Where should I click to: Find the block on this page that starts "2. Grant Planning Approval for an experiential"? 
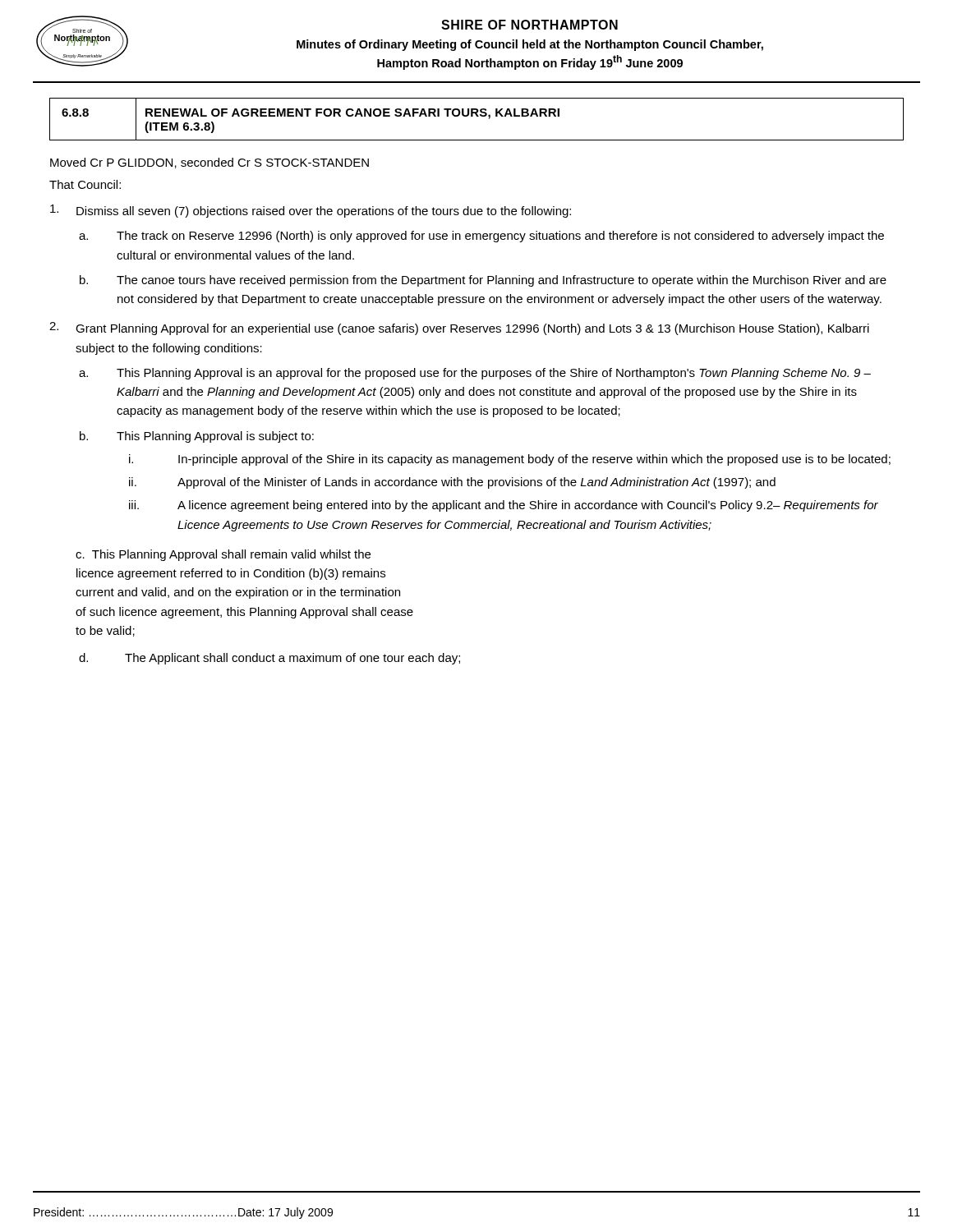[476, 493]
